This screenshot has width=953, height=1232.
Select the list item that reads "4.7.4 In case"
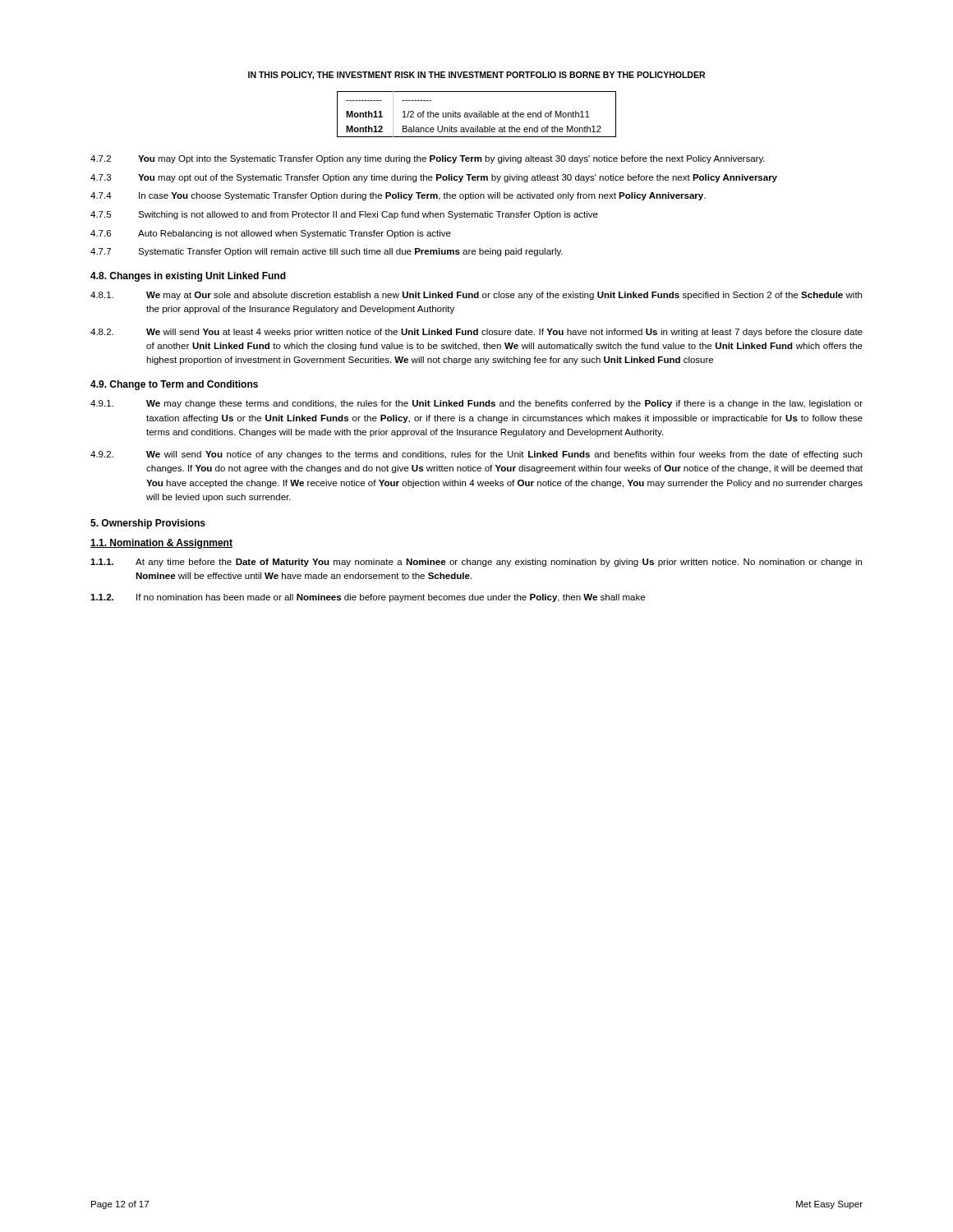pyautogui.click(x=476, y=196)
